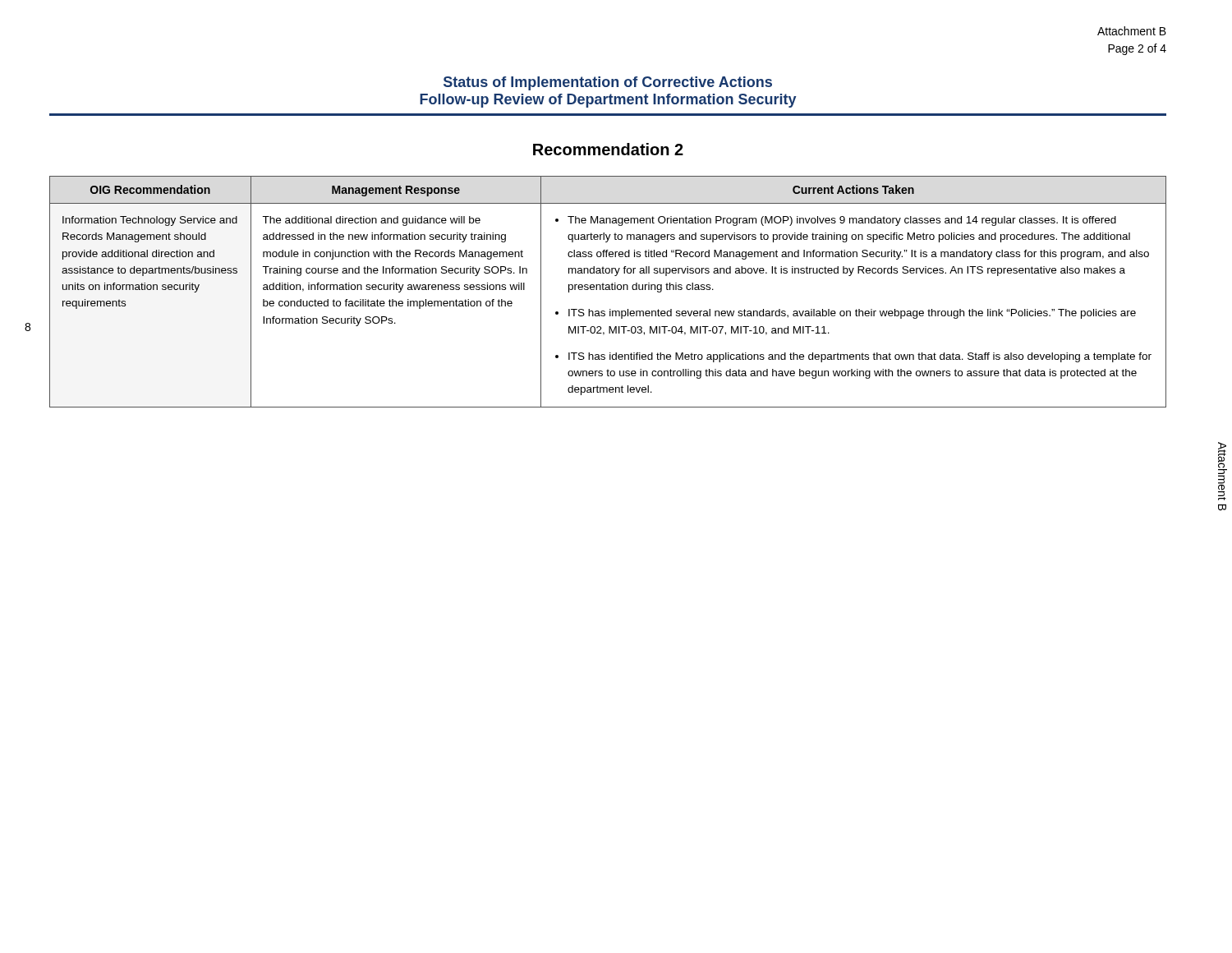Click on the table containing "Current Actions Taken"
Viewport: 1232px width, 953px height.
[608, 291]
